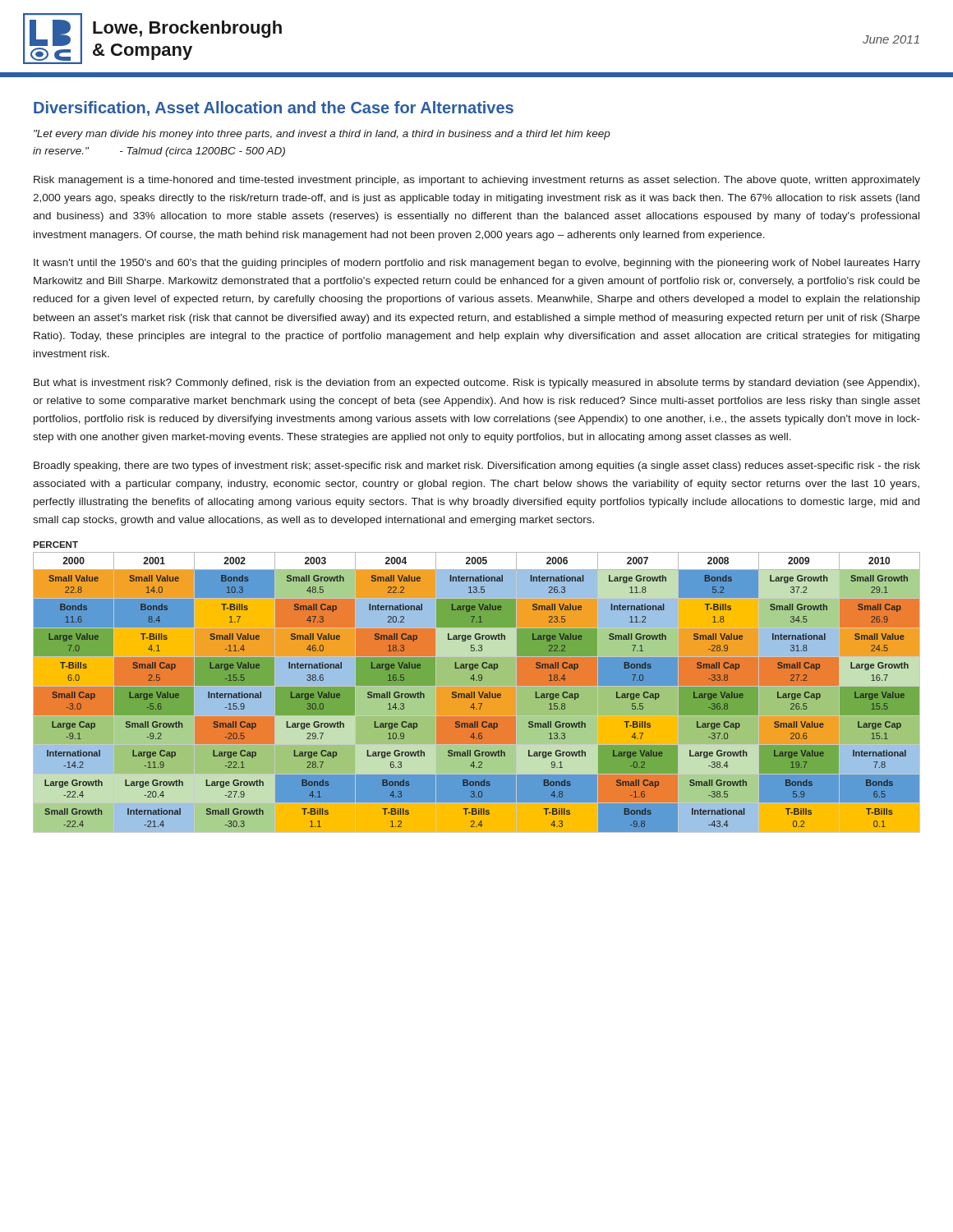The height and width of the screenshot is (1232, 953).
Task: Click on the table containing "T-Bills 1.7"
Action: pyautogui.click(x=476, y=692)
